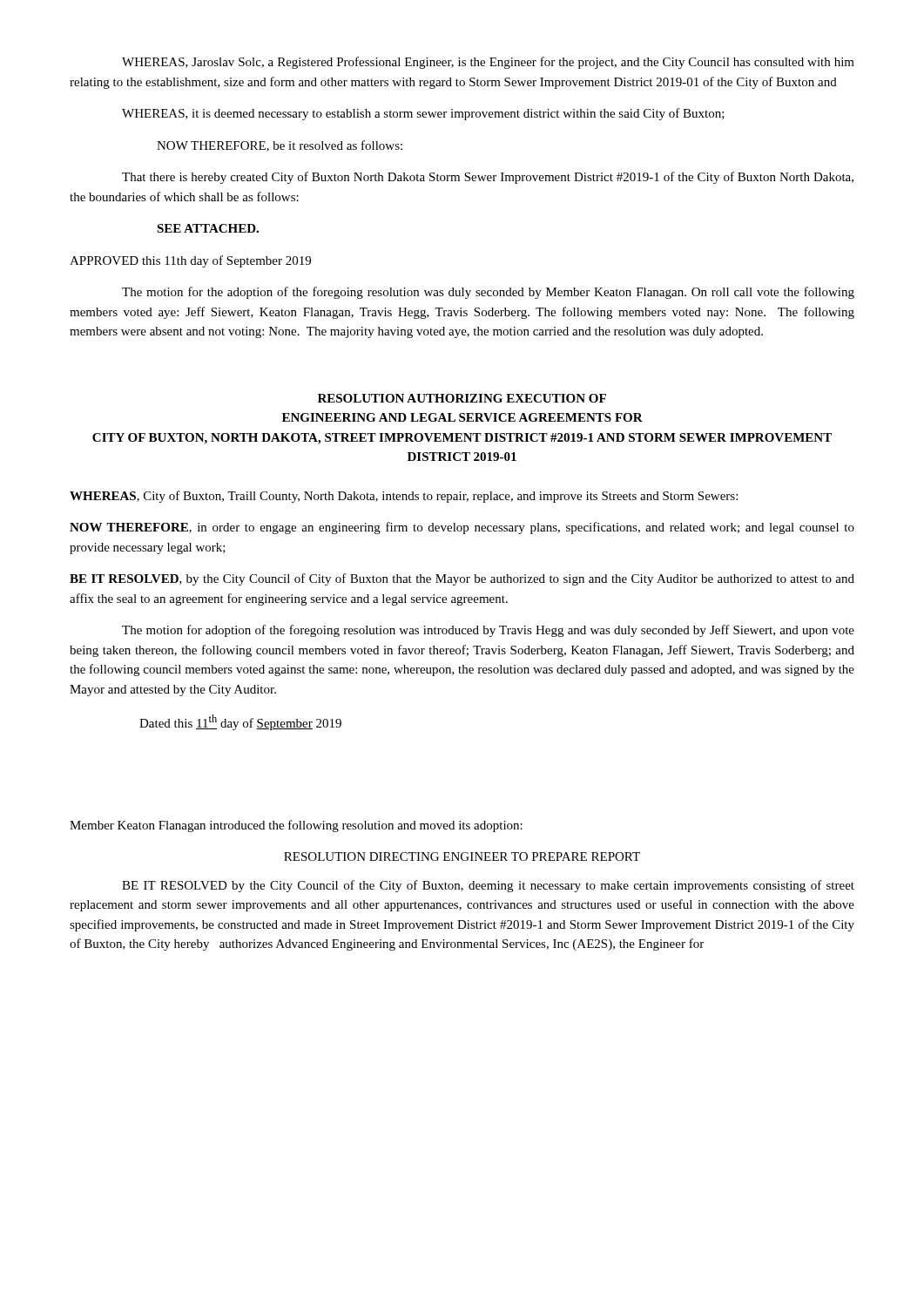Find the region starting "RESOLUTION AUTHORIZING EXECUTION"
Image resolution: width=924 pixels, height=1307 pixels.
click(462, 427)
